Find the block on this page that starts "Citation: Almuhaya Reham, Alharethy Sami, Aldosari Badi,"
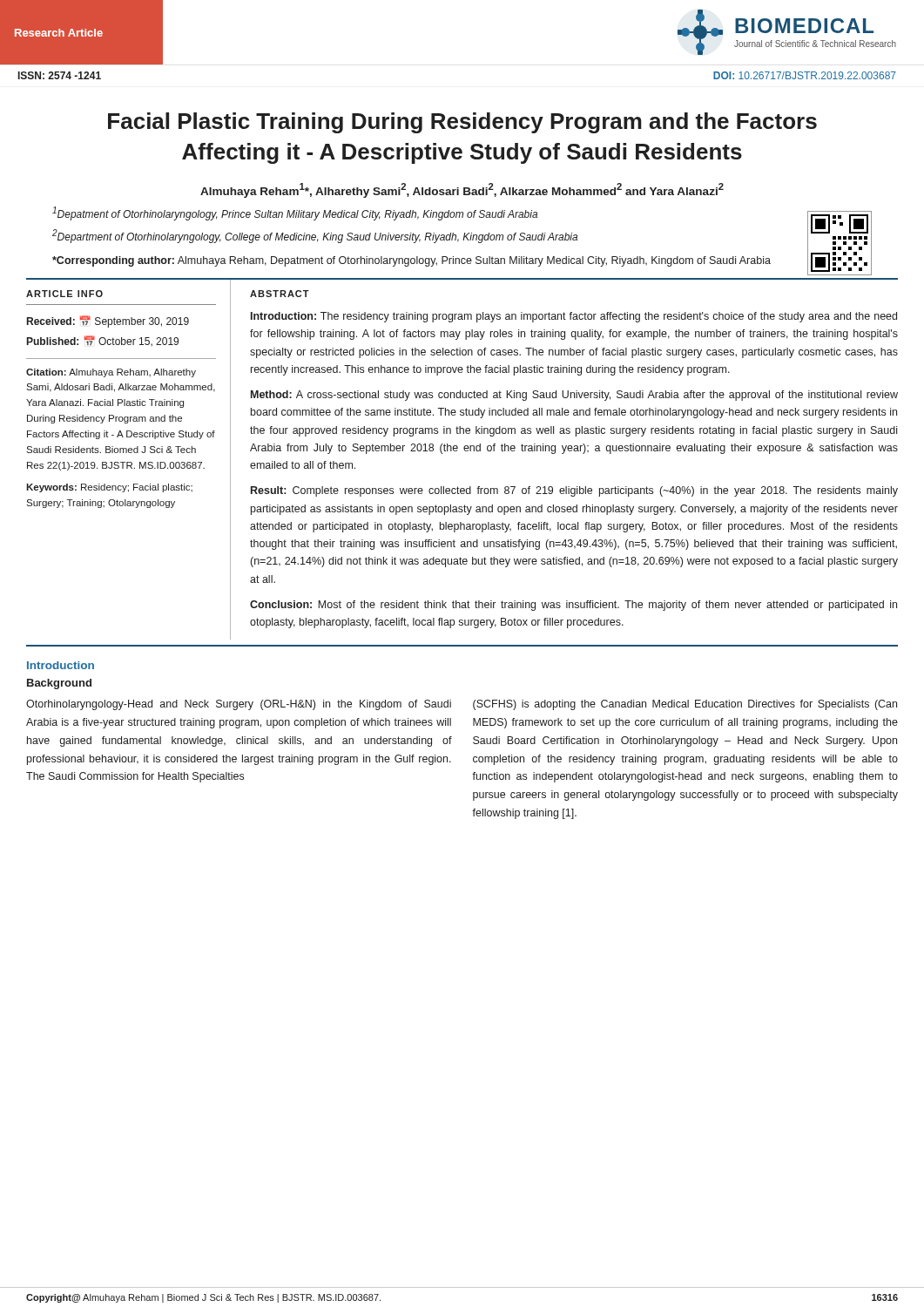Image resolution: width=924 pixels, height=1307 pixels. (121, 418)
